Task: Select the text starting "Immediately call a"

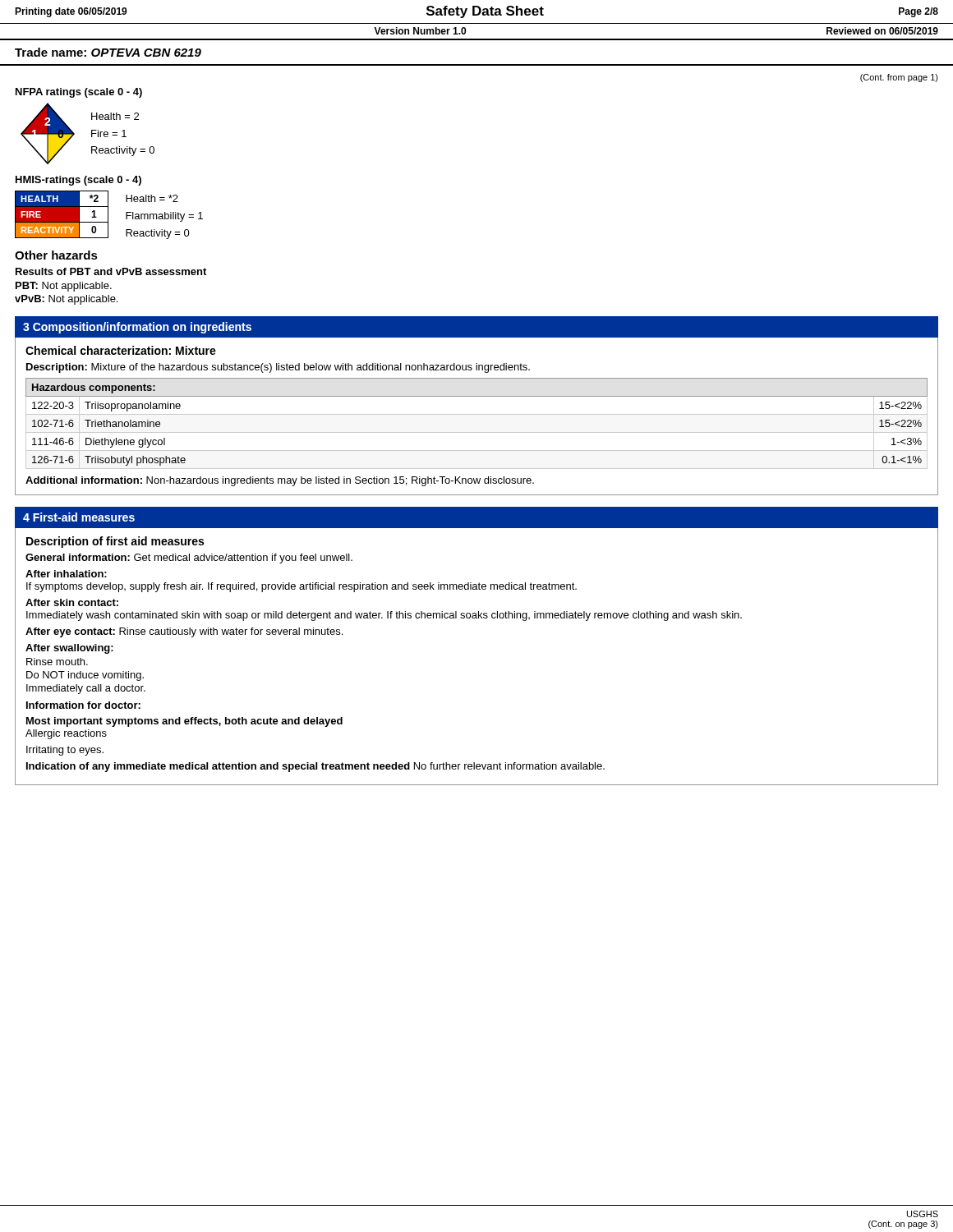Action: 86,688
